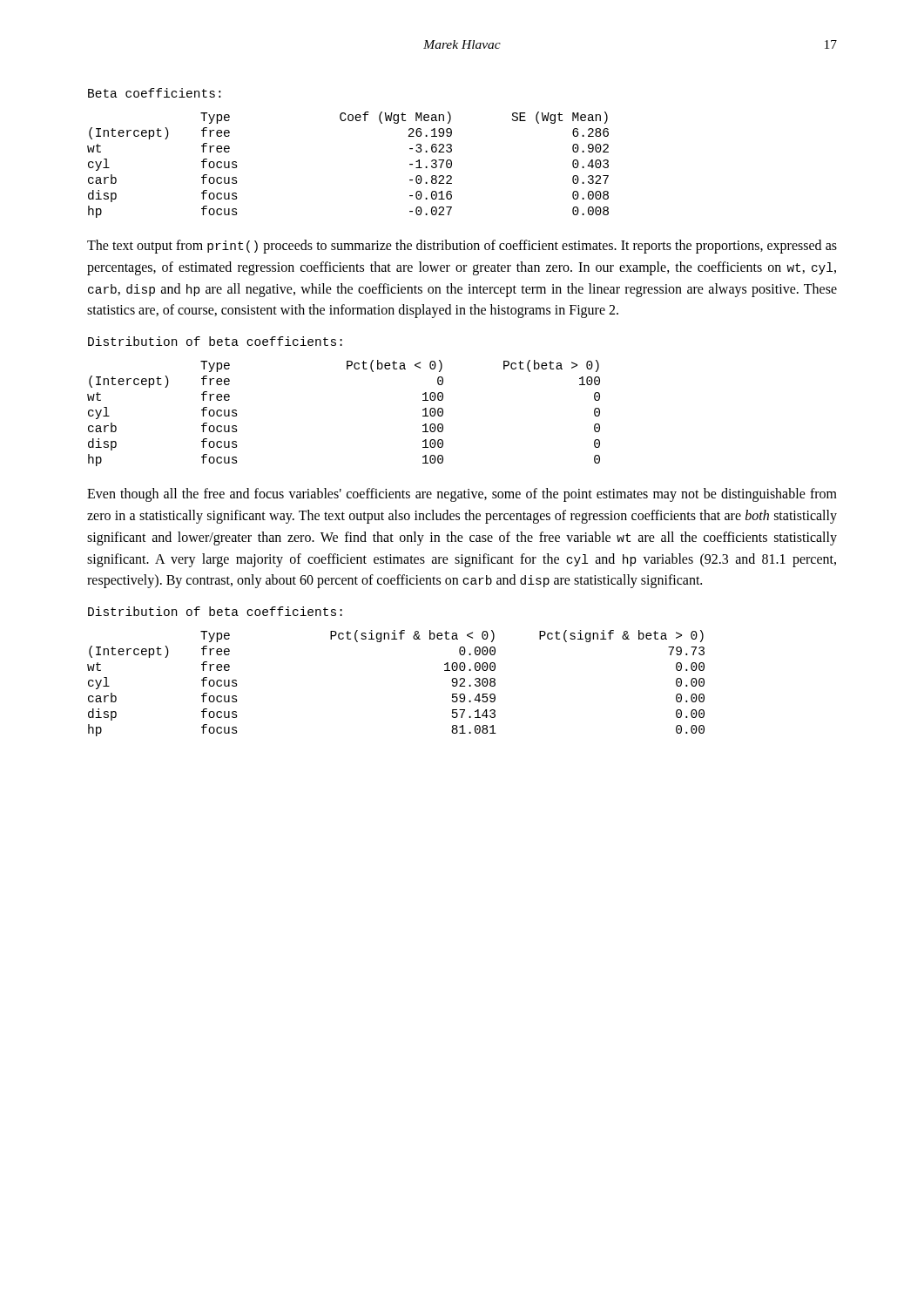The image size is (924, 1307).
Task: Find the text block that says "Even though all the free and"
Action: 462,537
